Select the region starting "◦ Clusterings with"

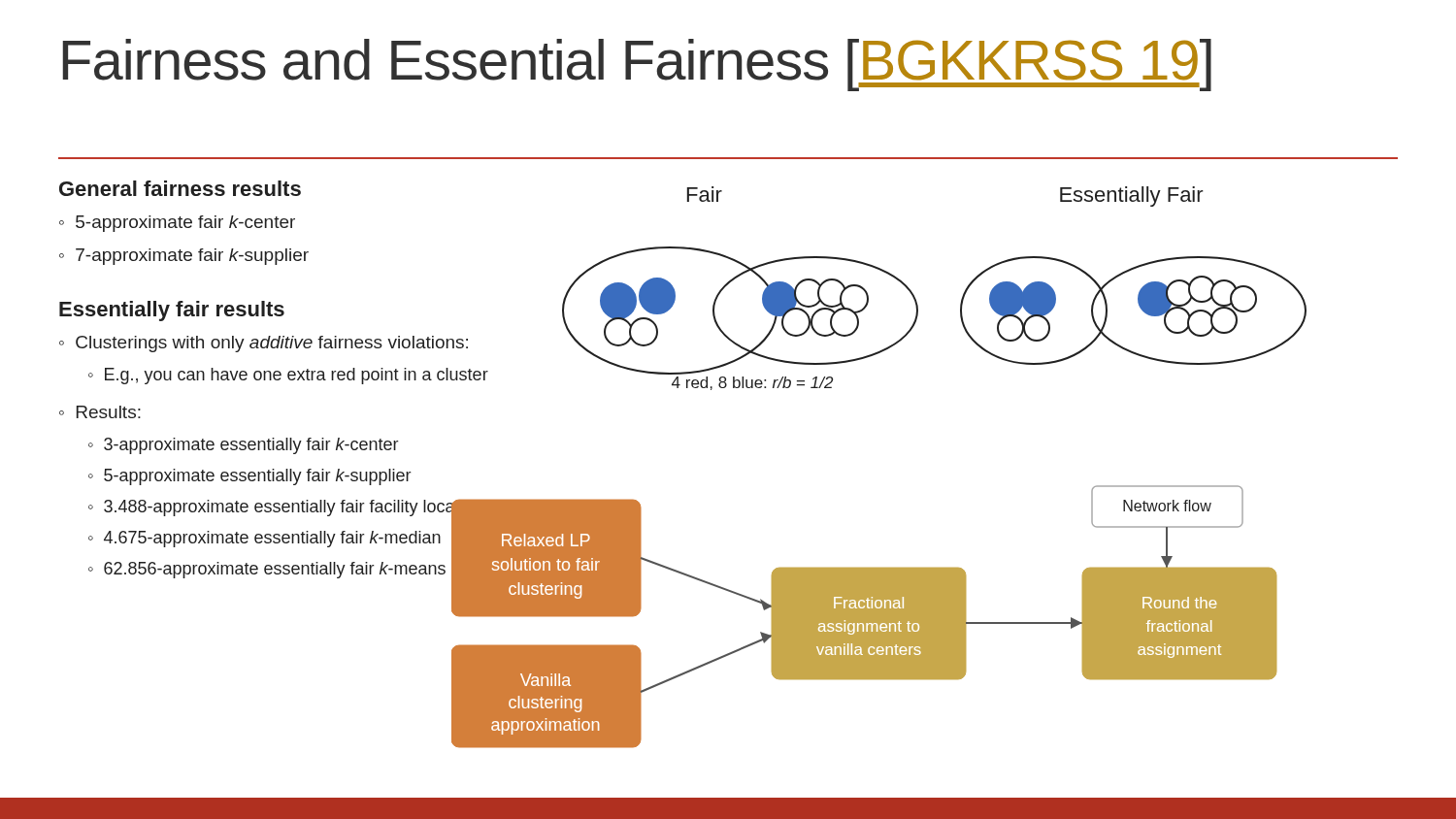264,342
